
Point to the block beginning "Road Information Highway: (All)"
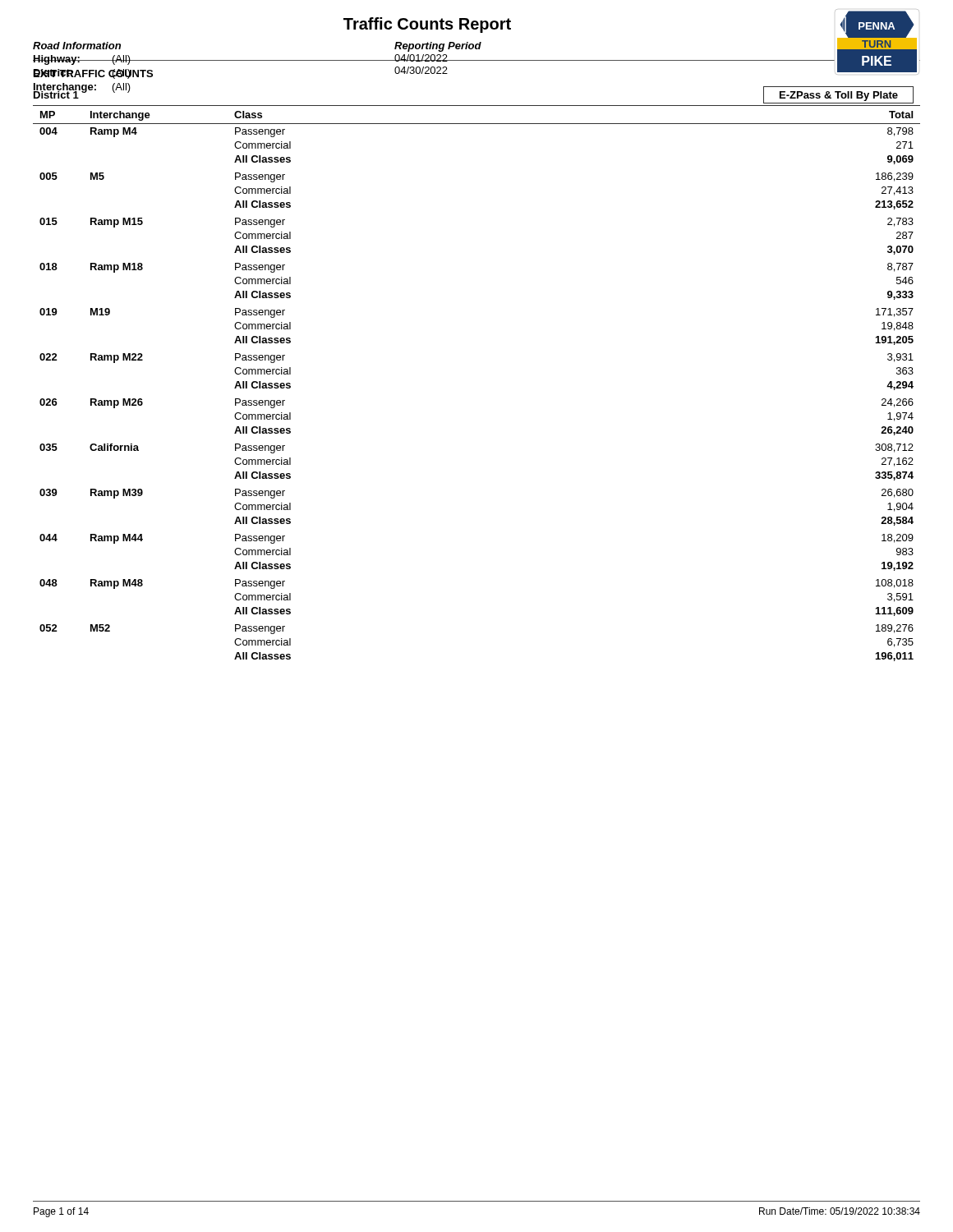tap(86, 67)
